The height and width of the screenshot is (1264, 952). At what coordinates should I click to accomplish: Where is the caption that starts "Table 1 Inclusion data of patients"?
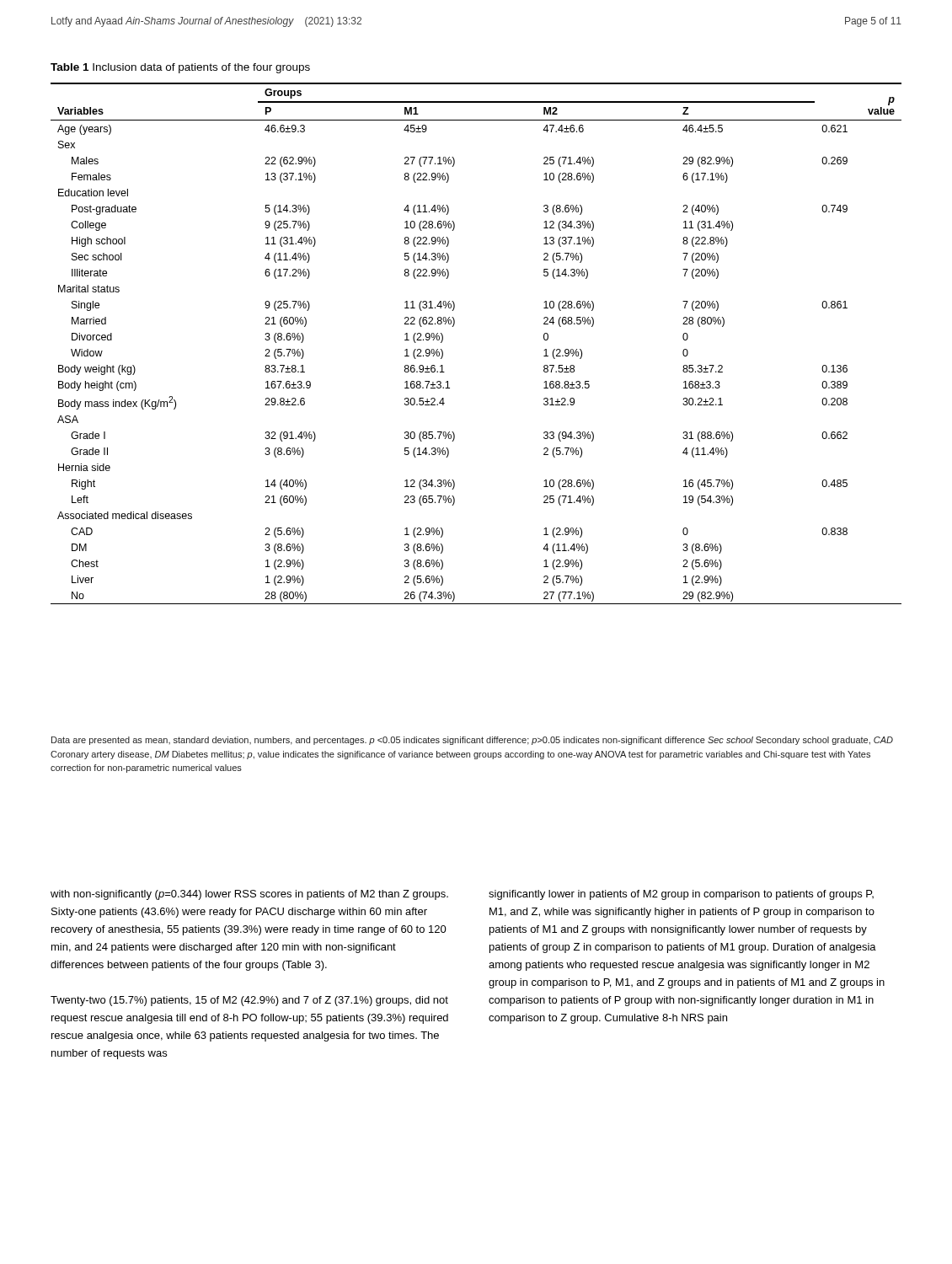pos(180,68)
